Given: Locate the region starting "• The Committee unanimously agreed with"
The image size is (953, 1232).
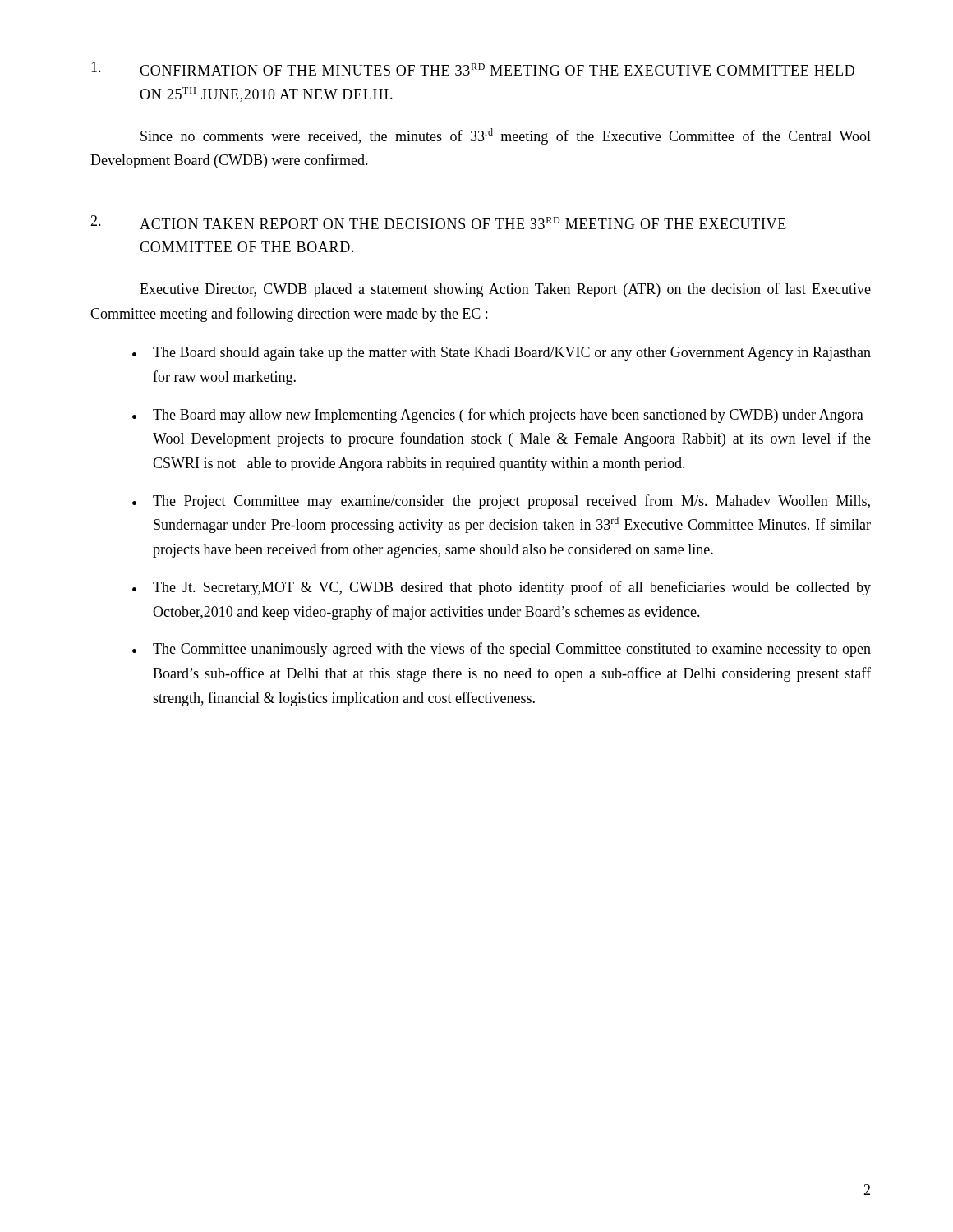Looking at the screenshot, I should pos(501,674).
